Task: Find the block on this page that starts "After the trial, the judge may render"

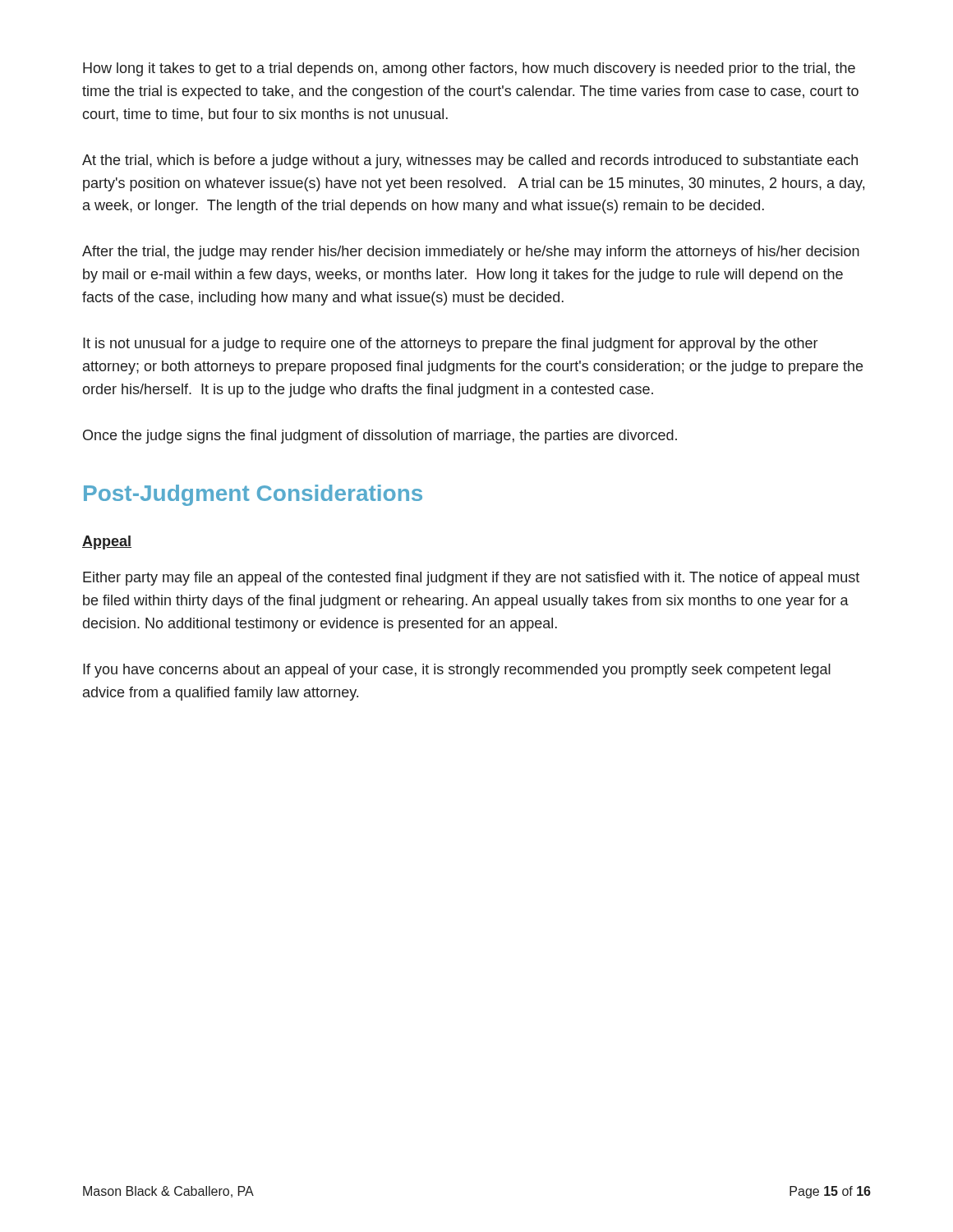Action: click(471, 275)
